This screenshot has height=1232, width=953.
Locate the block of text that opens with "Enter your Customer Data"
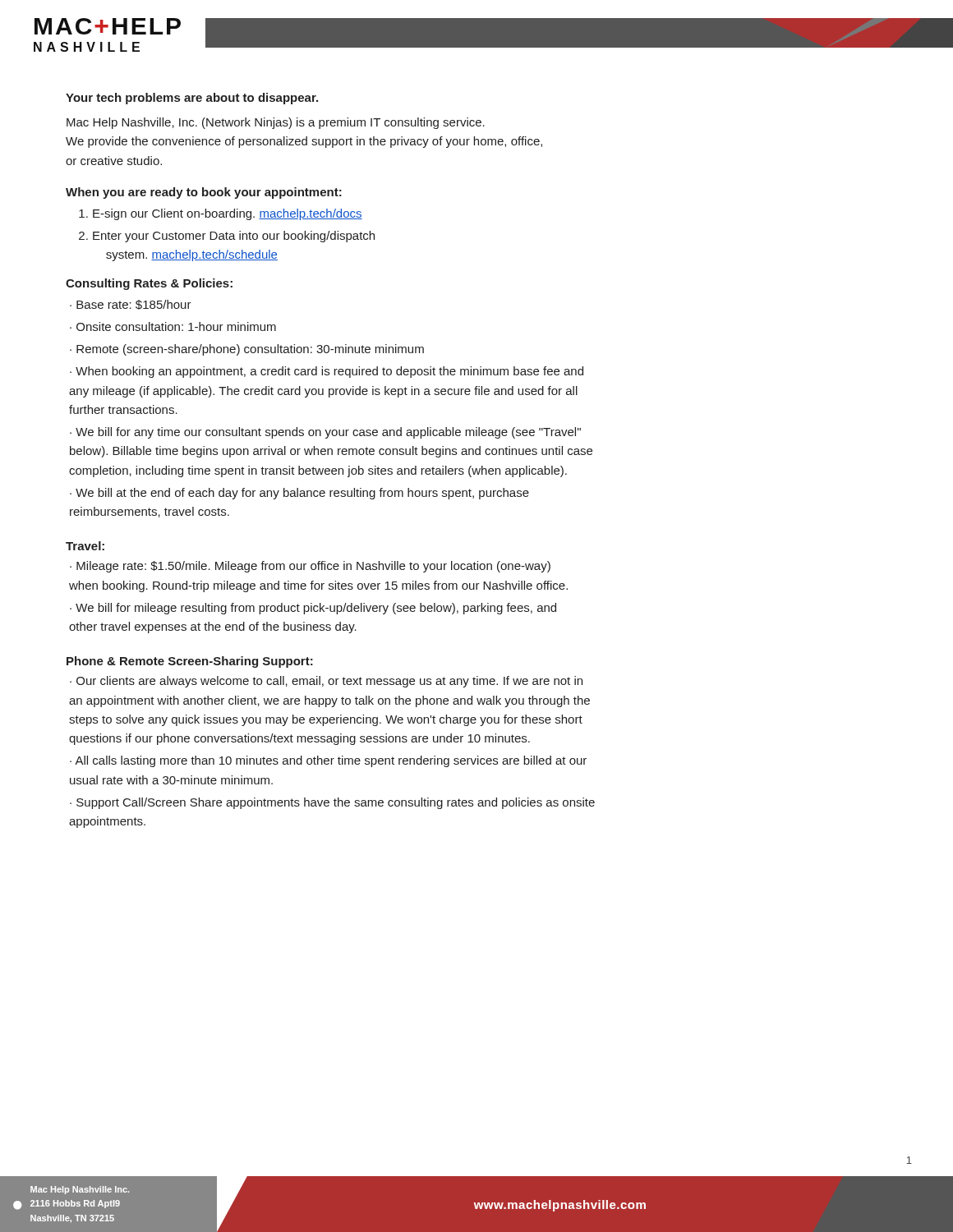(234, 245)
